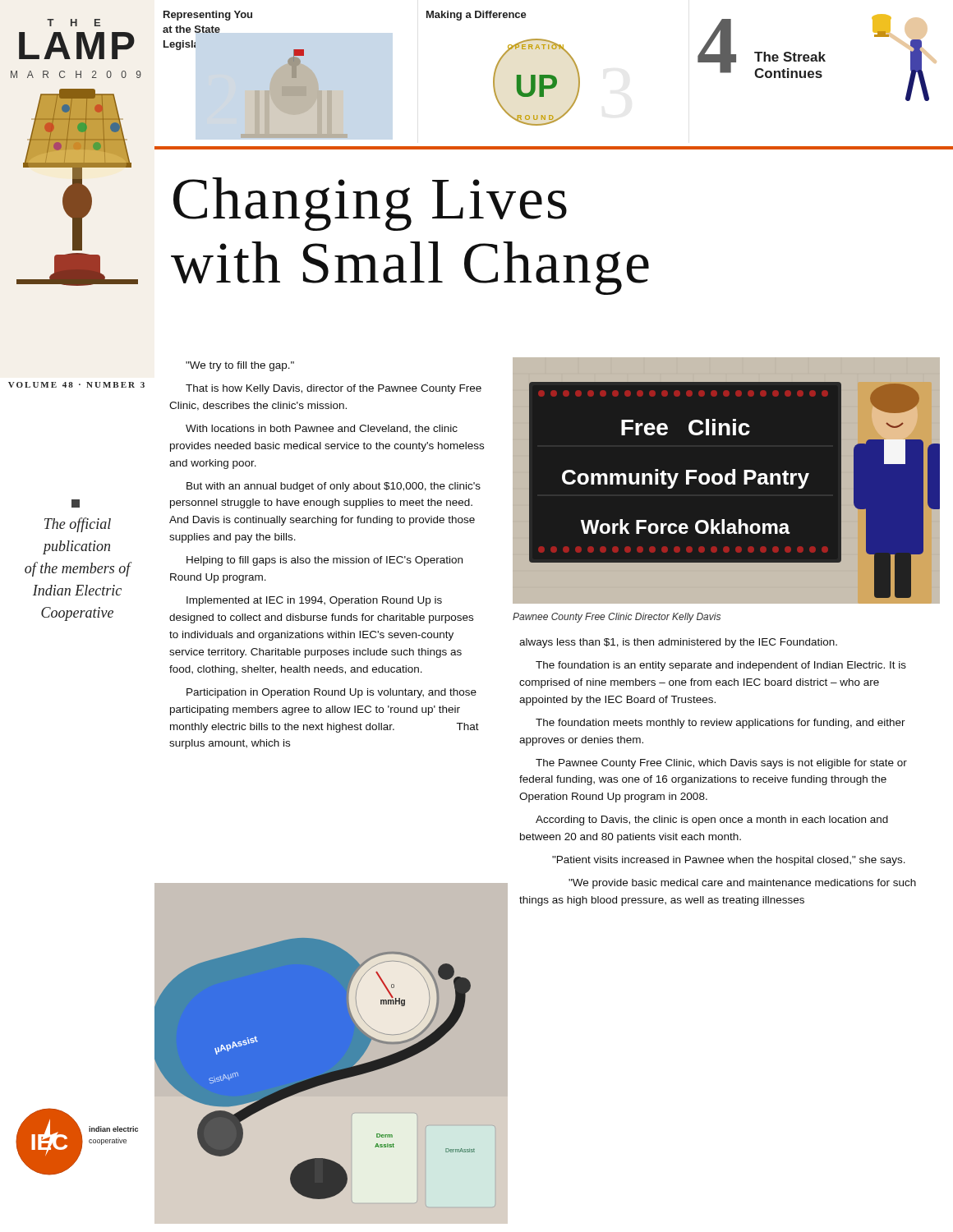Select the text block that reads "The official publication of"
This screenshot has width=953, height=1232.
[77, 569]
